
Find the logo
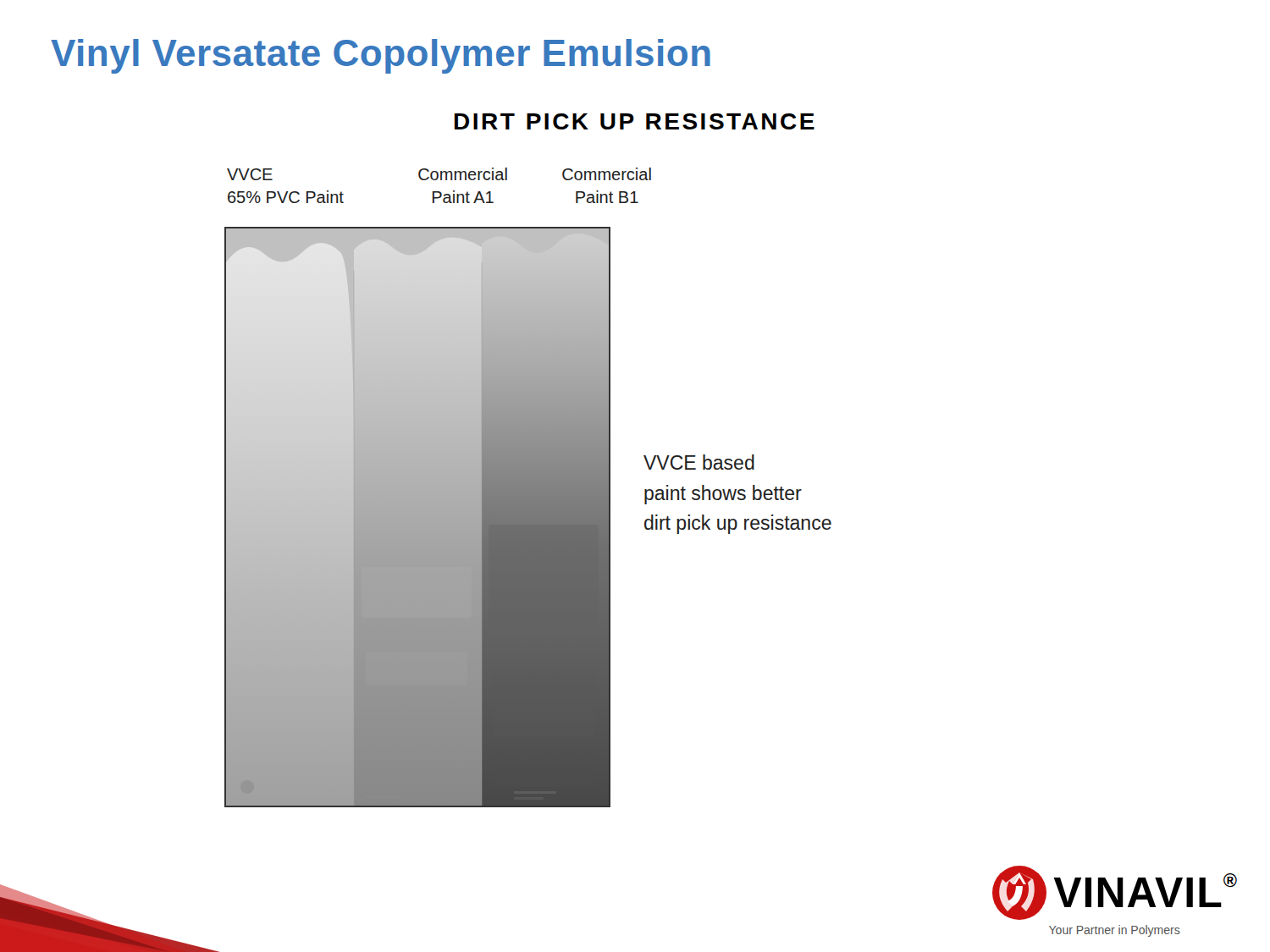(x=1114, y=900)
